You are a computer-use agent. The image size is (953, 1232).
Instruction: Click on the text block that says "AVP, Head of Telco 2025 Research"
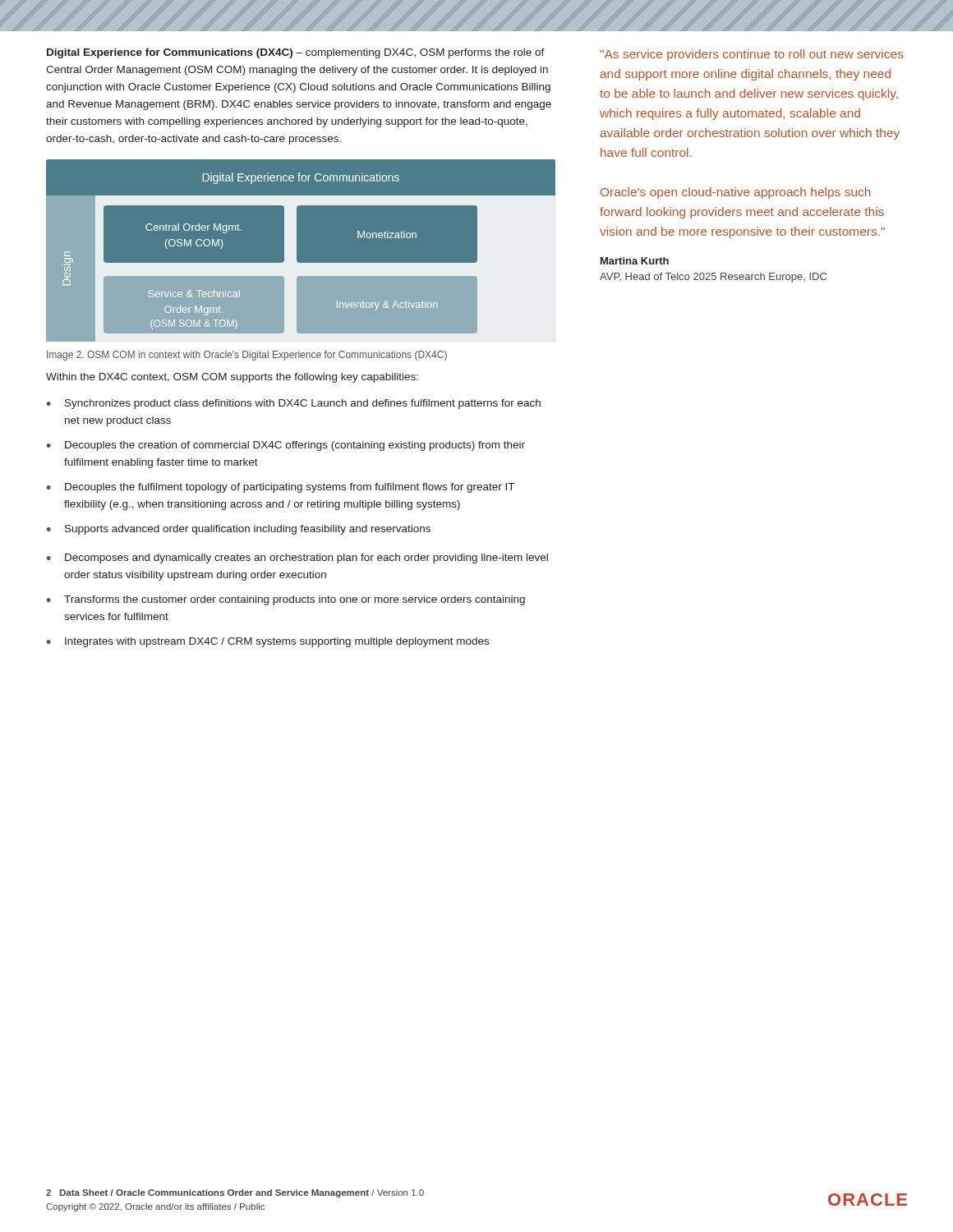[x=713, y=276]
